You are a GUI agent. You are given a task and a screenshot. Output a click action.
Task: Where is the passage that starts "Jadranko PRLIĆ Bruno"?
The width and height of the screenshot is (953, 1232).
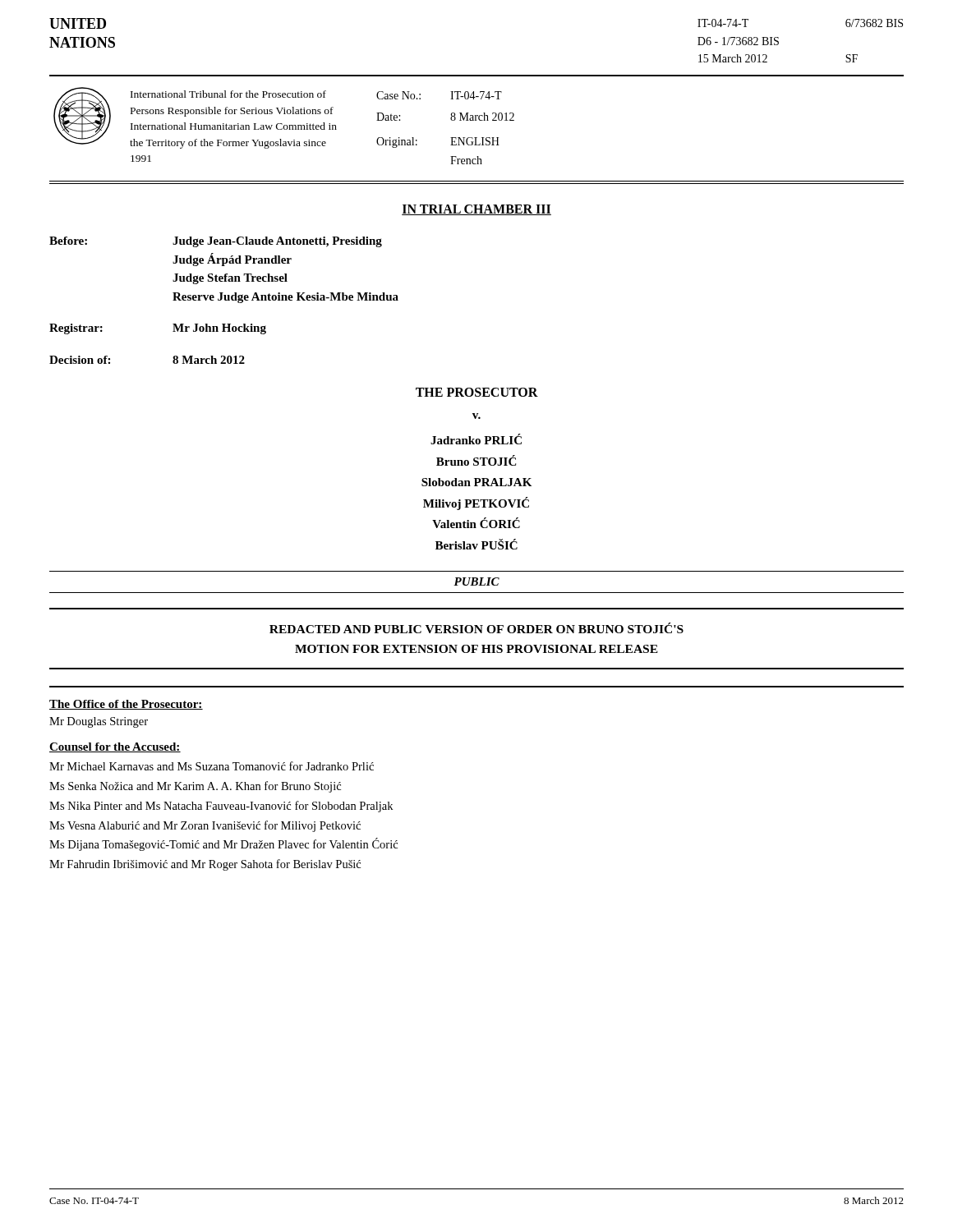pos(476,493)
